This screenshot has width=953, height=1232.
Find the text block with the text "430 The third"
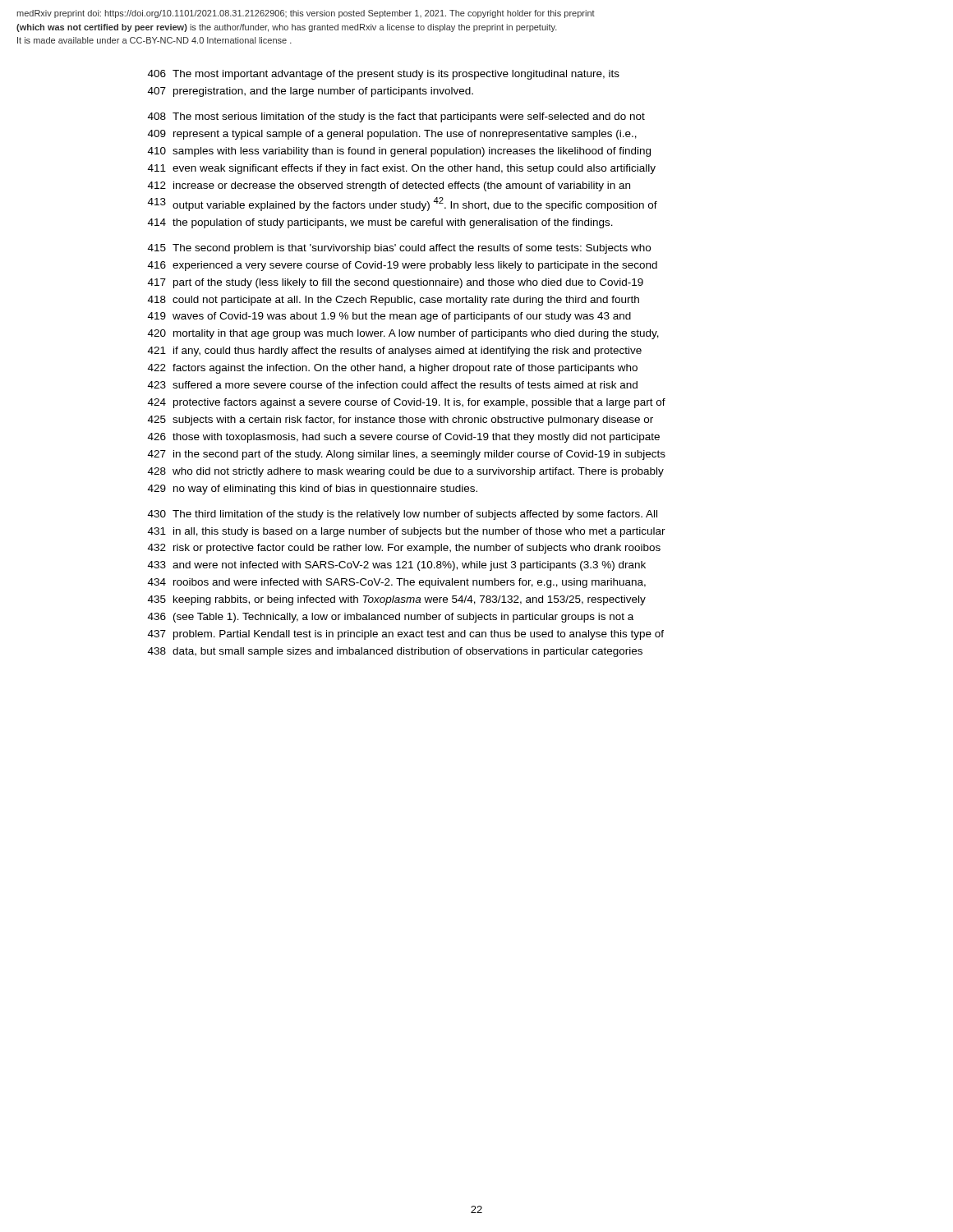click(501, 514)
